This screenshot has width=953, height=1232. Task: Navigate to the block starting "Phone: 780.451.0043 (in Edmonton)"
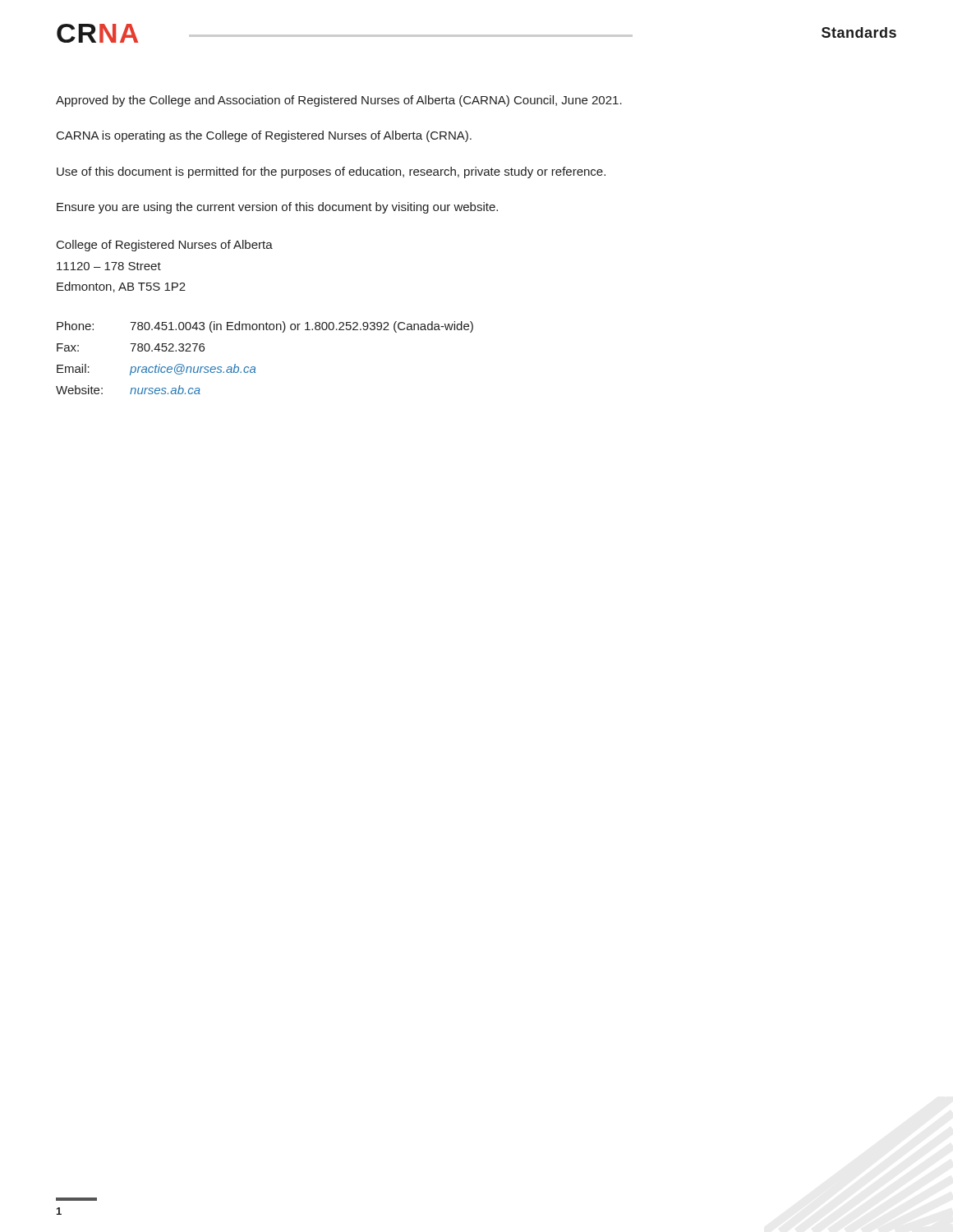265,327
